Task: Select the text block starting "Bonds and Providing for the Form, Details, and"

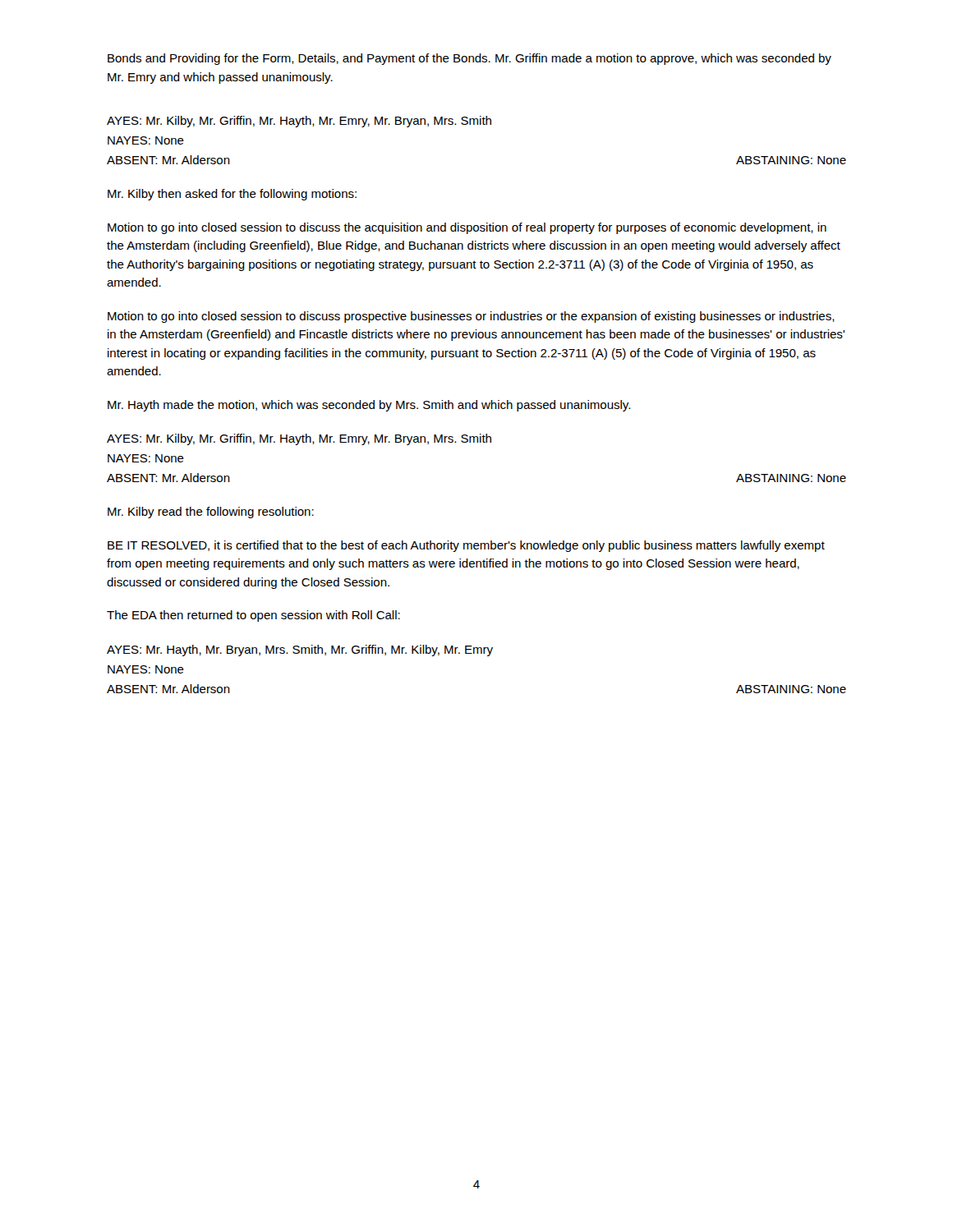Action: (469, 67)
